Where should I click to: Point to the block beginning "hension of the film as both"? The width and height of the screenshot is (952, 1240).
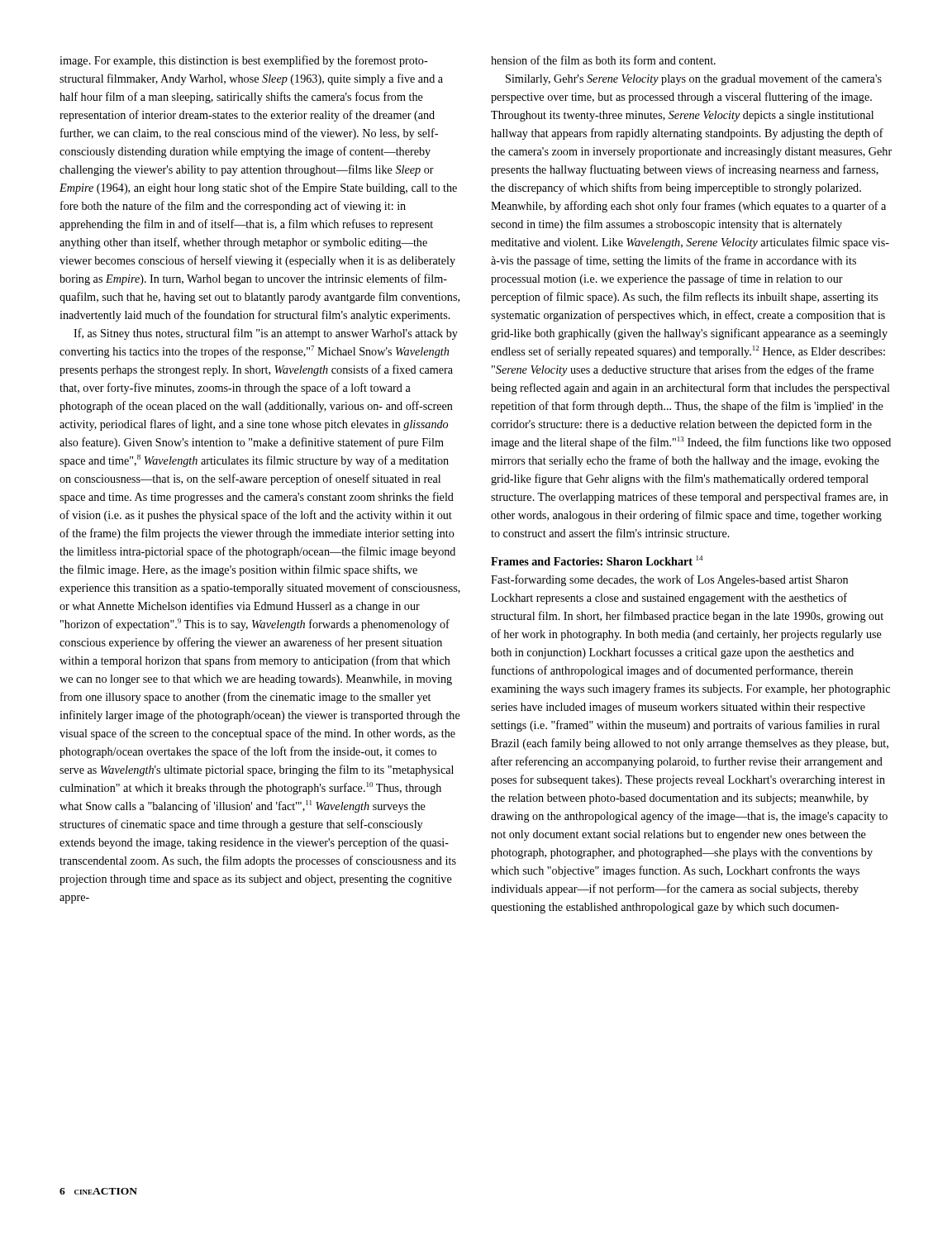692,297
